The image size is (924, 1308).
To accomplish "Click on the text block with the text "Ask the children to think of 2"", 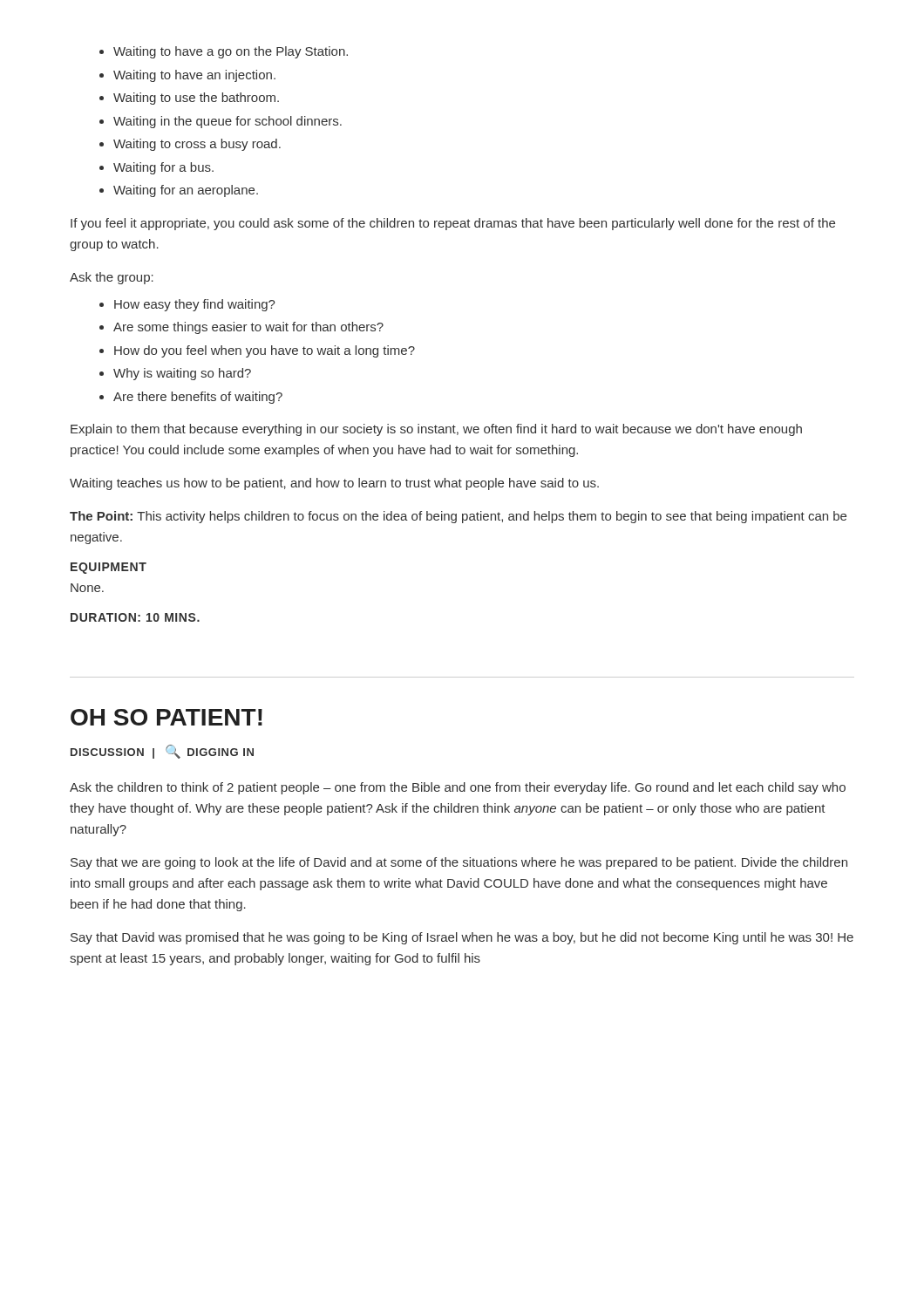I will pos(458,808).
